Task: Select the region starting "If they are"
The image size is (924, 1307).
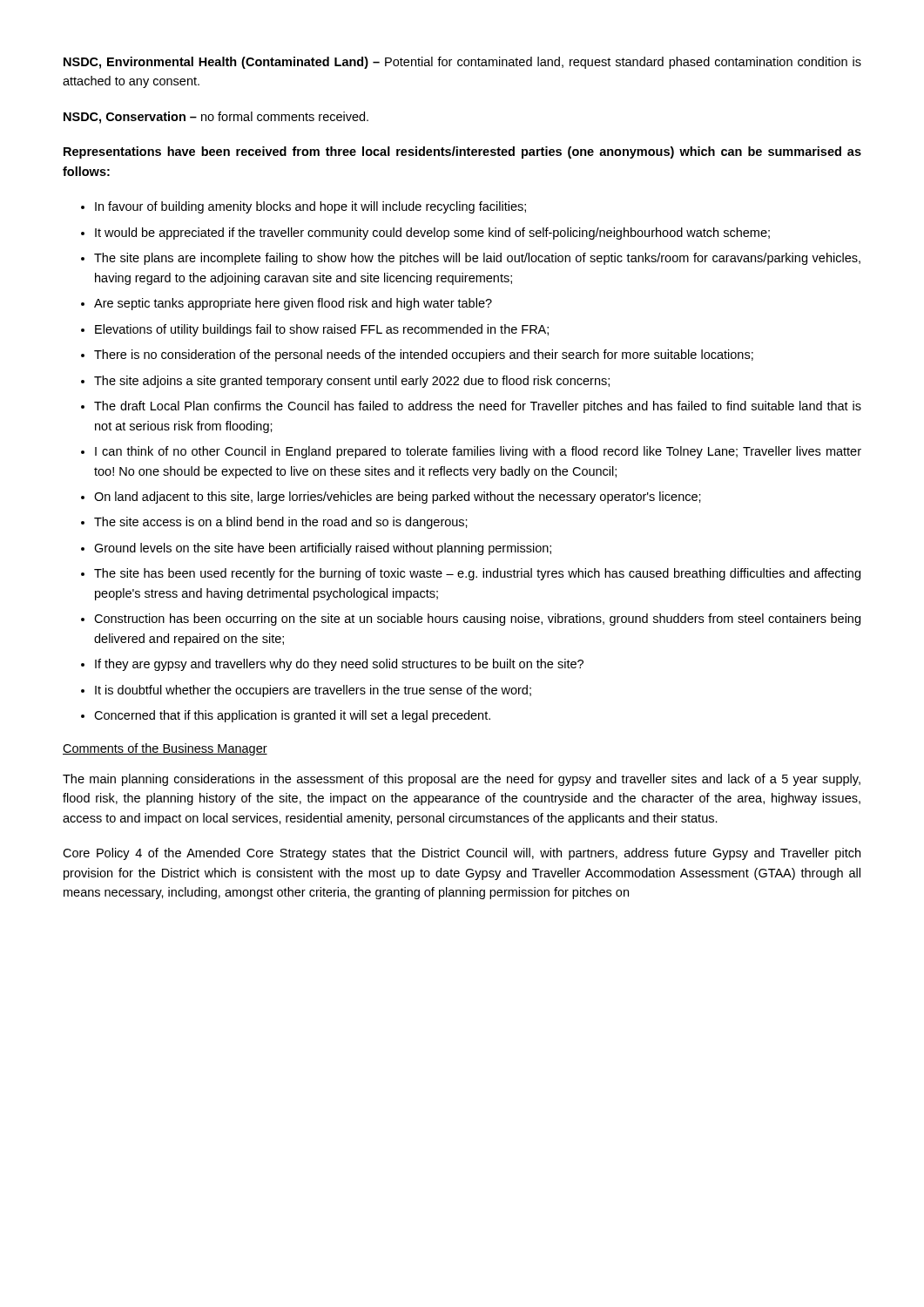Action: (x=339, y=664)
